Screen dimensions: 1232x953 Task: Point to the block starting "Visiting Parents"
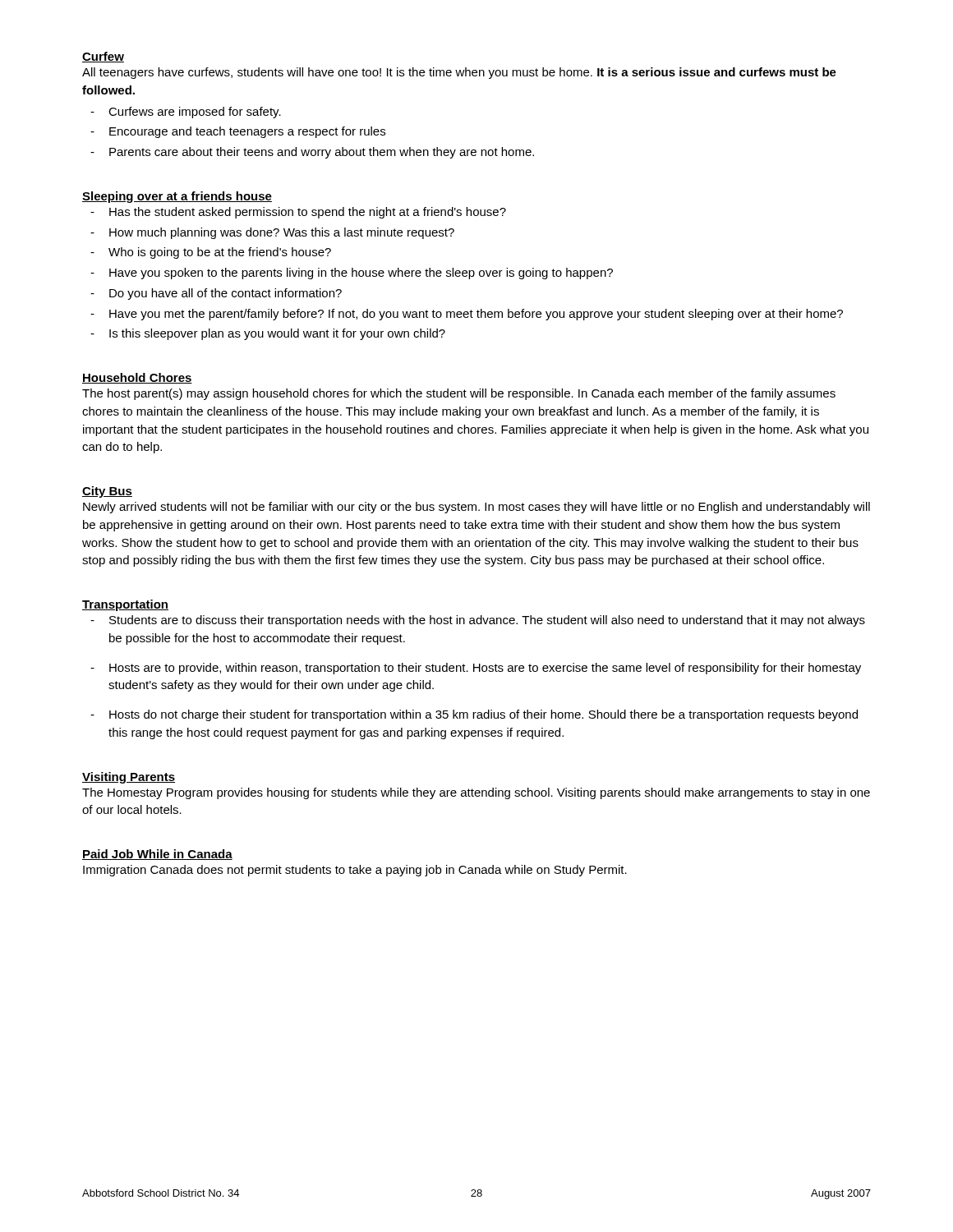point(129,776)
